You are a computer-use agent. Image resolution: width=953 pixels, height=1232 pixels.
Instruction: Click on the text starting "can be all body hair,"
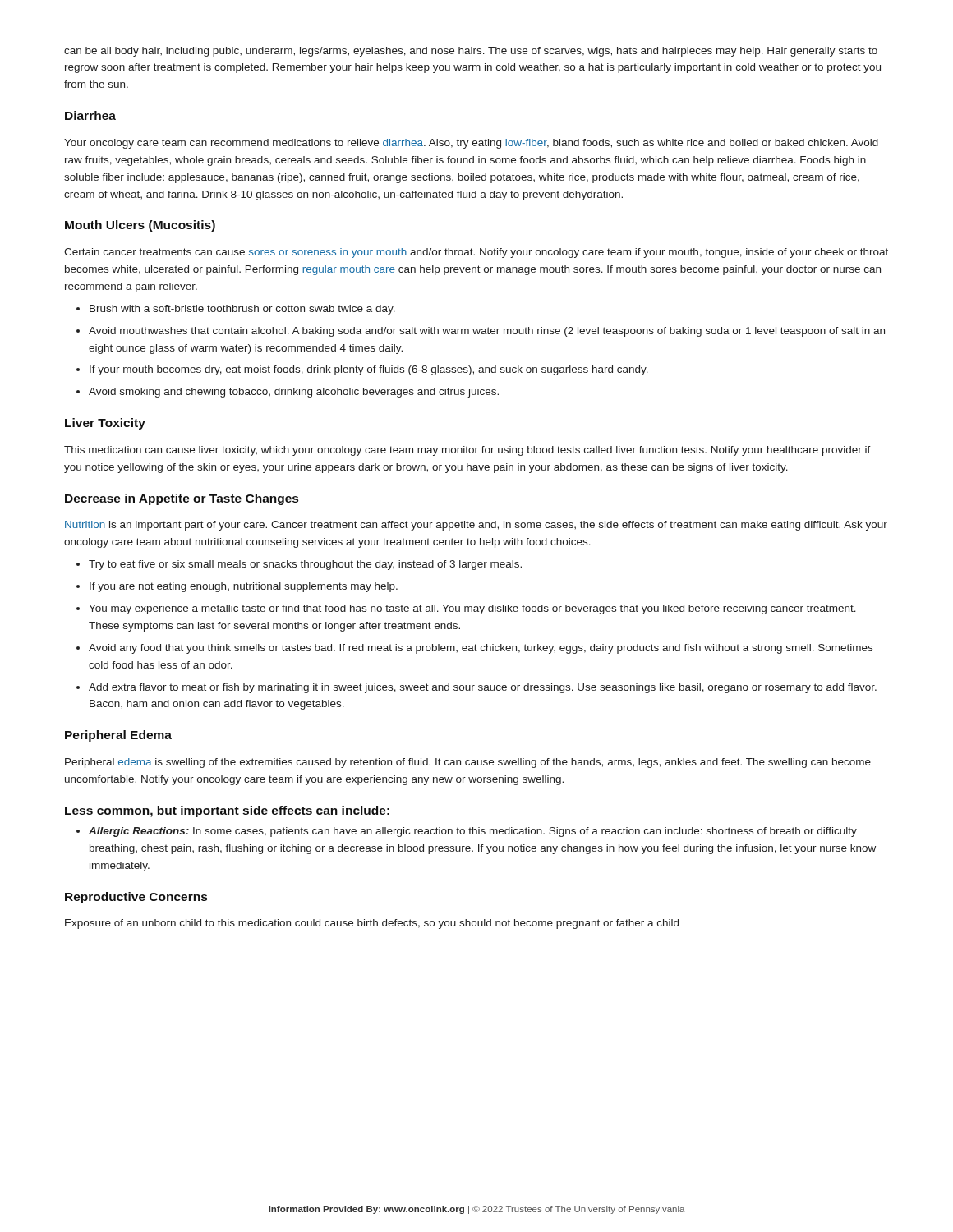point(476,68)
